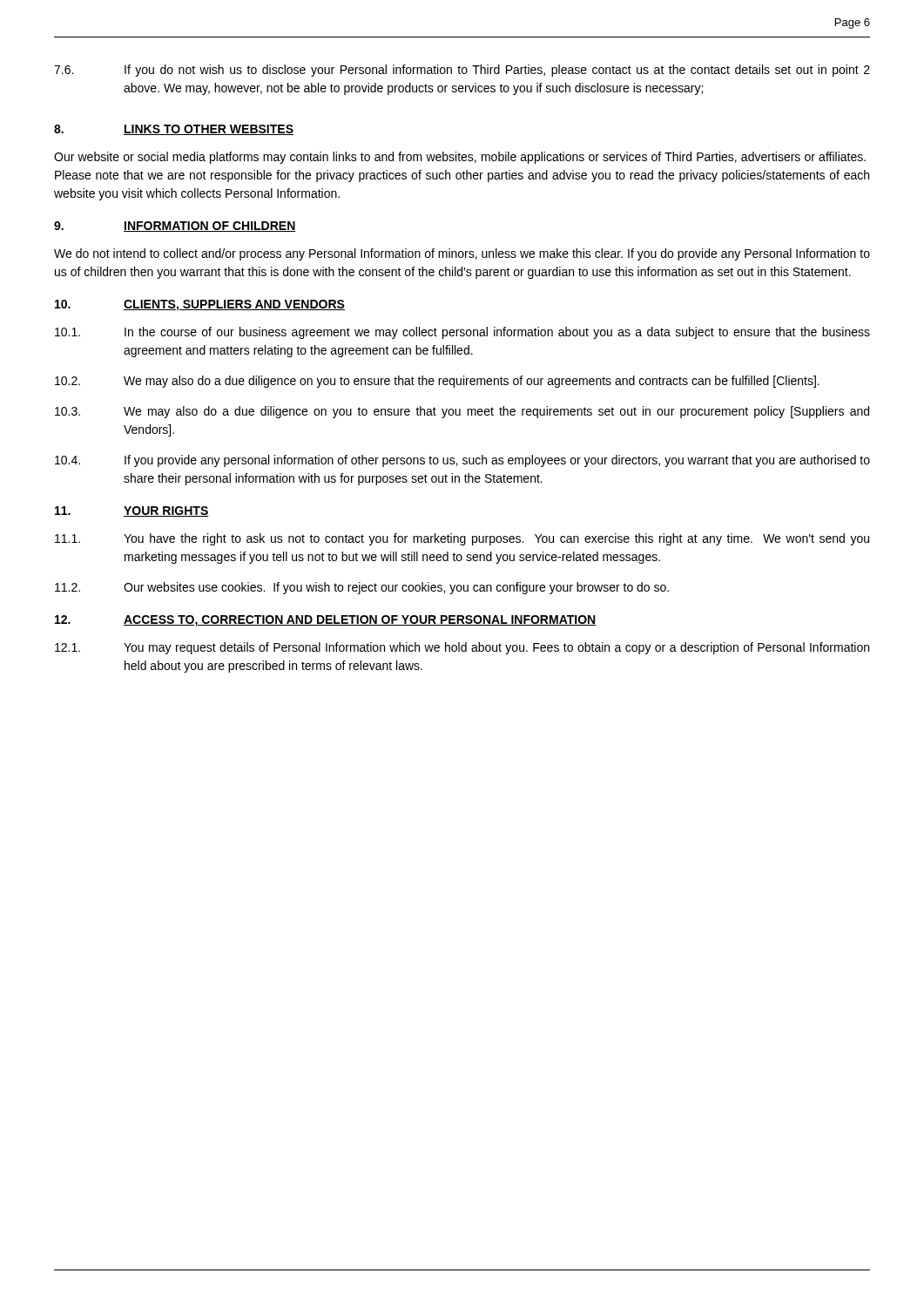Screen dimensions: 1307x924
Task: Find the passage starting "10.2. We may also do"
Action: (462, 381)
